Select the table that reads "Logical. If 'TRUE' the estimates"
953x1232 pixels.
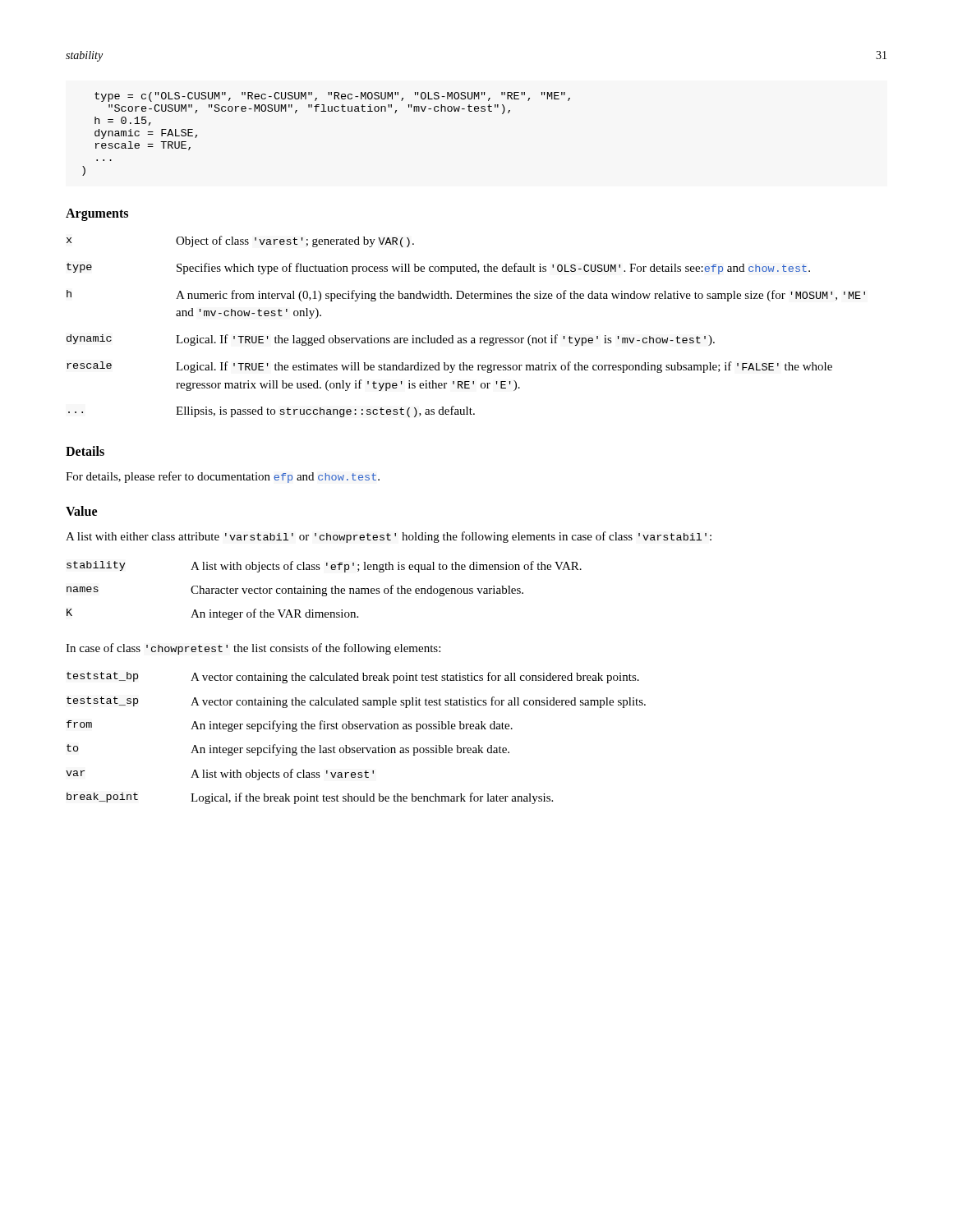click(x=476, y=328)
